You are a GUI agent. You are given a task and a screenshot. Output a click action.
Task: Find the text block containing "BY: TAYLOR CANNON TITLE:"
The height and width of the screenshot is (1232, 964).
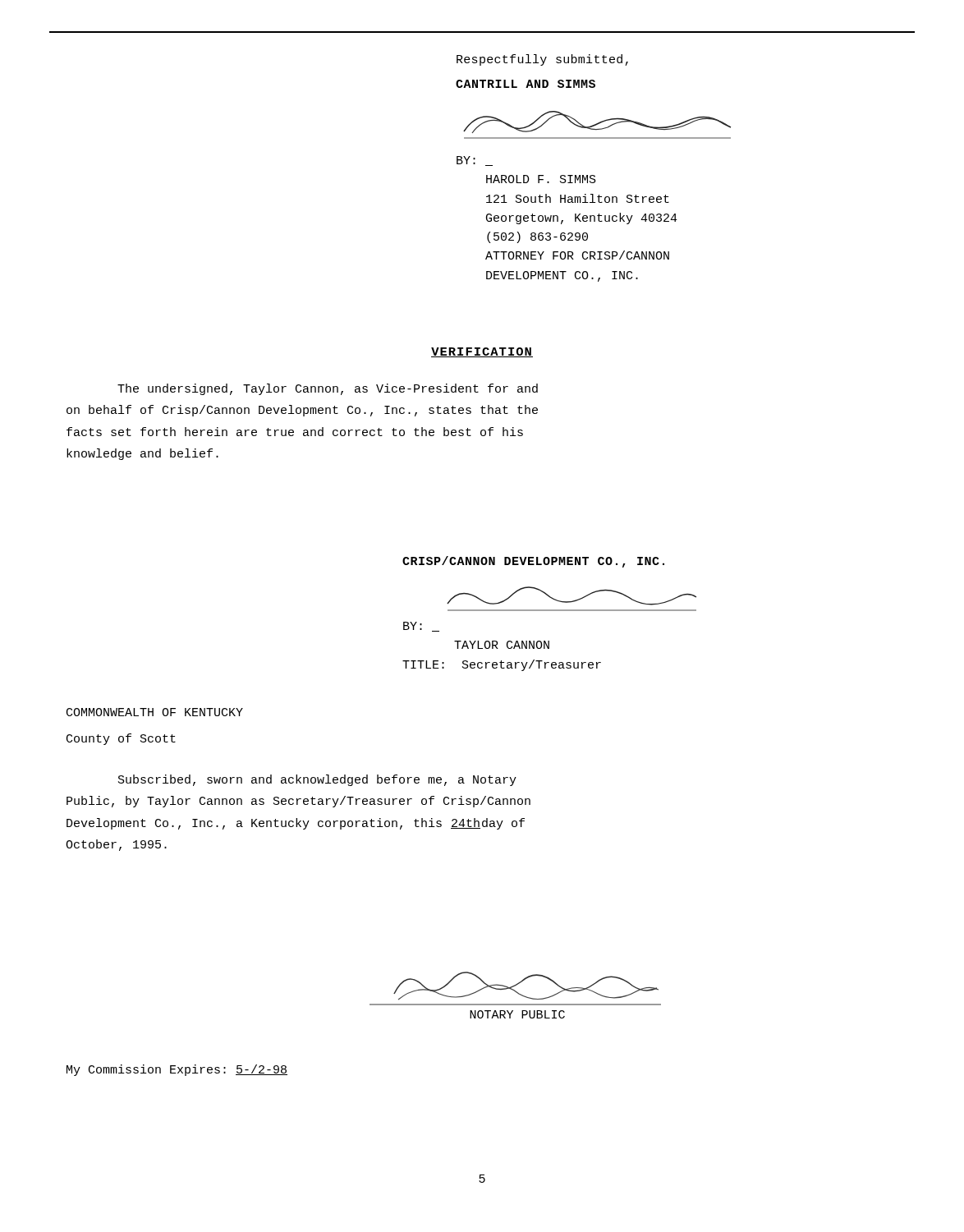[x=522, y=645]
